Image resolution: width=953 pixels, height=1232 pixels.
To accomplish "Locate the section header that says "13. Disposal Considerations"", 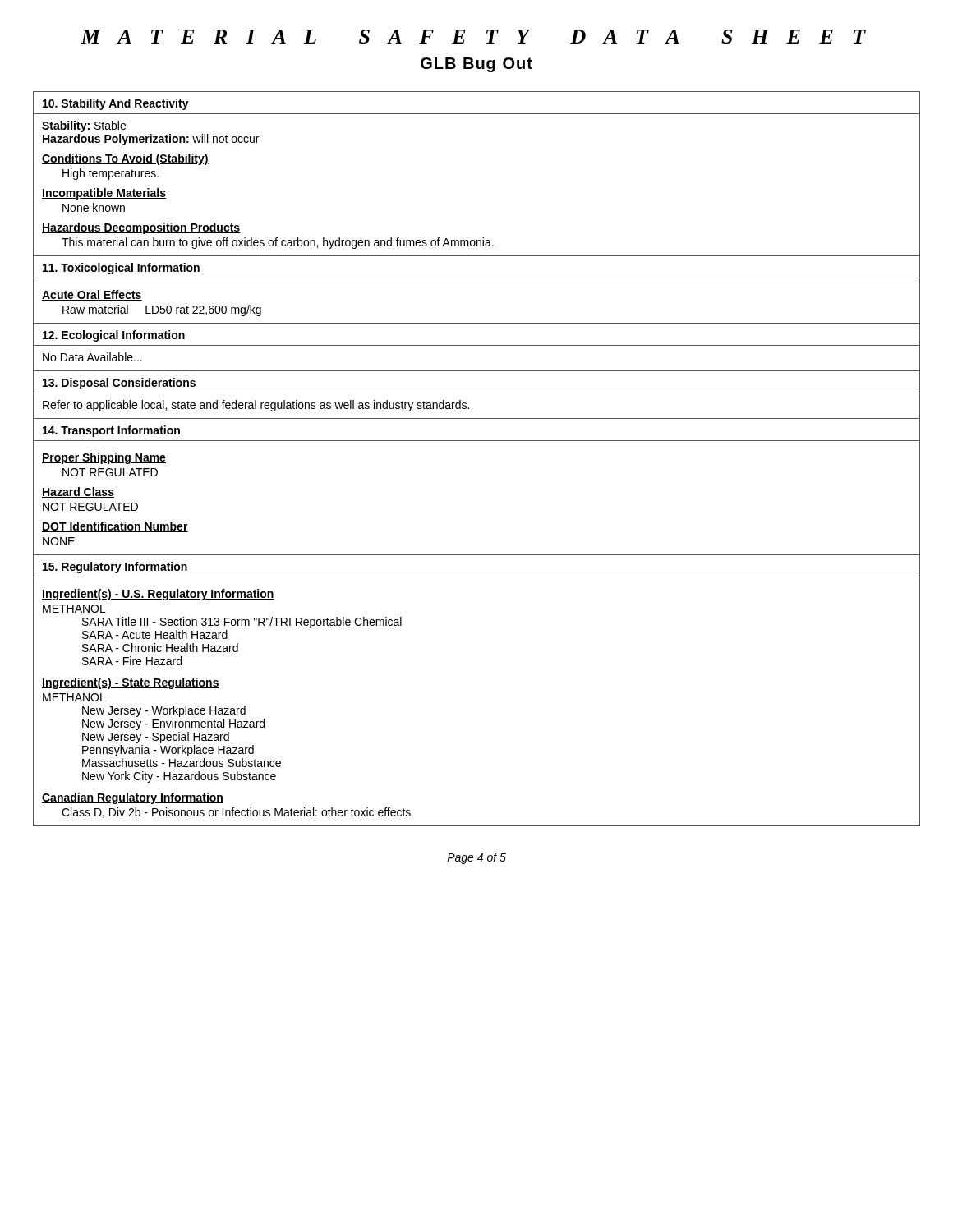I will (x=119, y=383).
